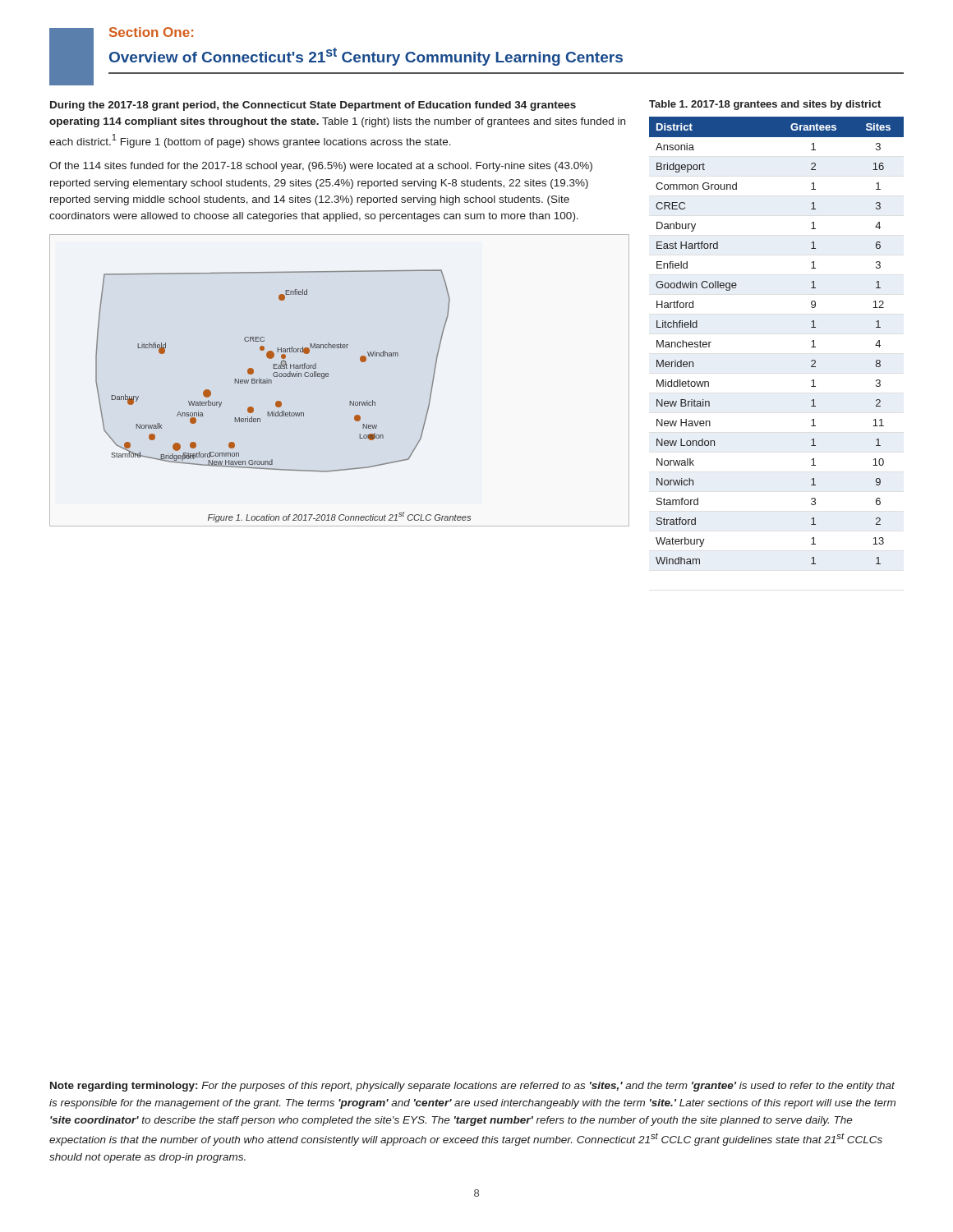The height and width of the screenshot is (1232, 953).
Task: Locate the passage starting "Table 1. 2017-18 grantees and sites"
Action: coord(765,104)
